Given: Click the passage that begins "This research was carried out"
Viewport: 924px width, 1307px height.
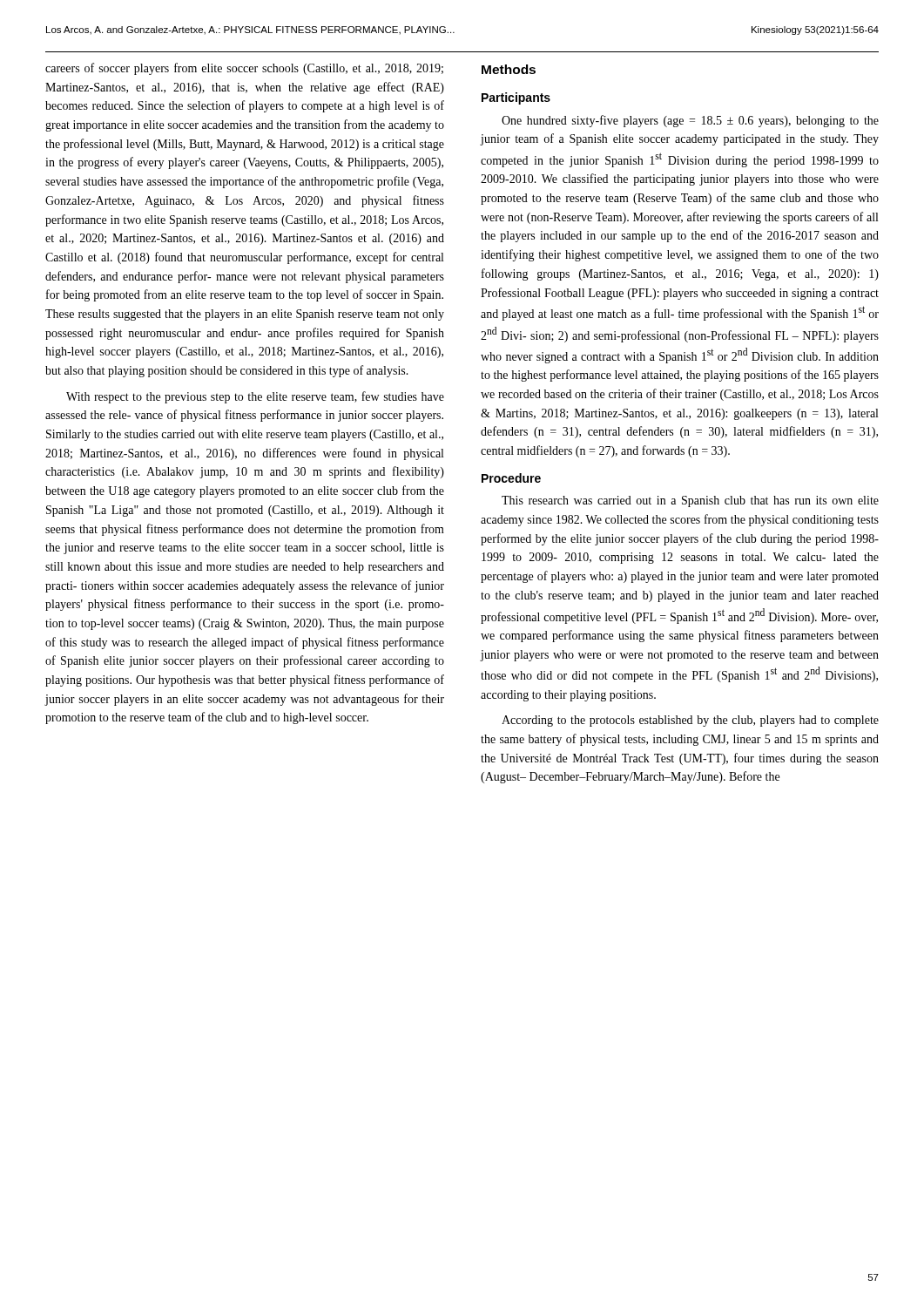Looking at the screenshot, I should click(680, 639).
